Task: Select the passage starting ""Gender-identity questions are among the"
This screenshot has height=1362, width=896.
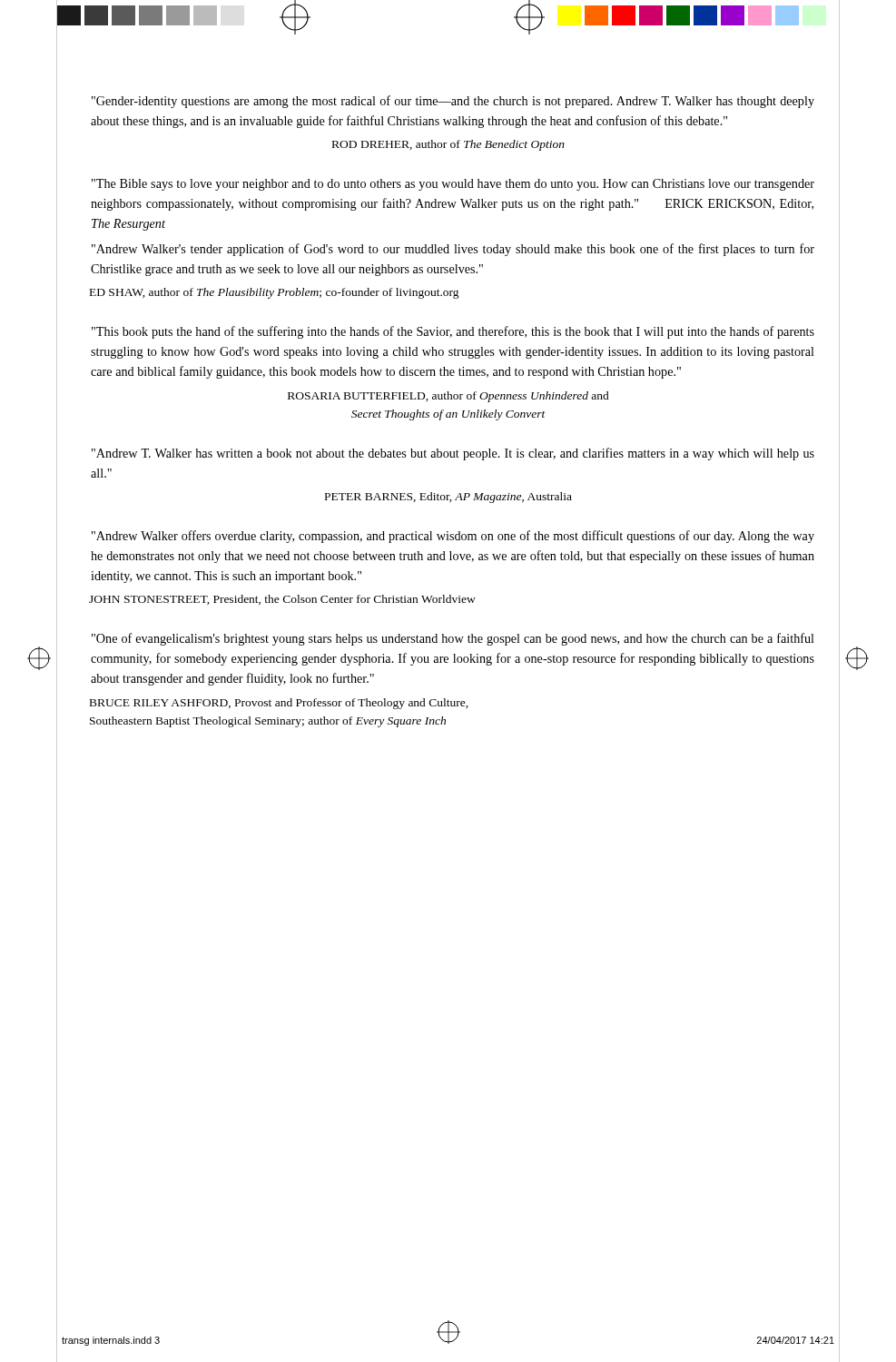Action: click(x=453, y=111)
